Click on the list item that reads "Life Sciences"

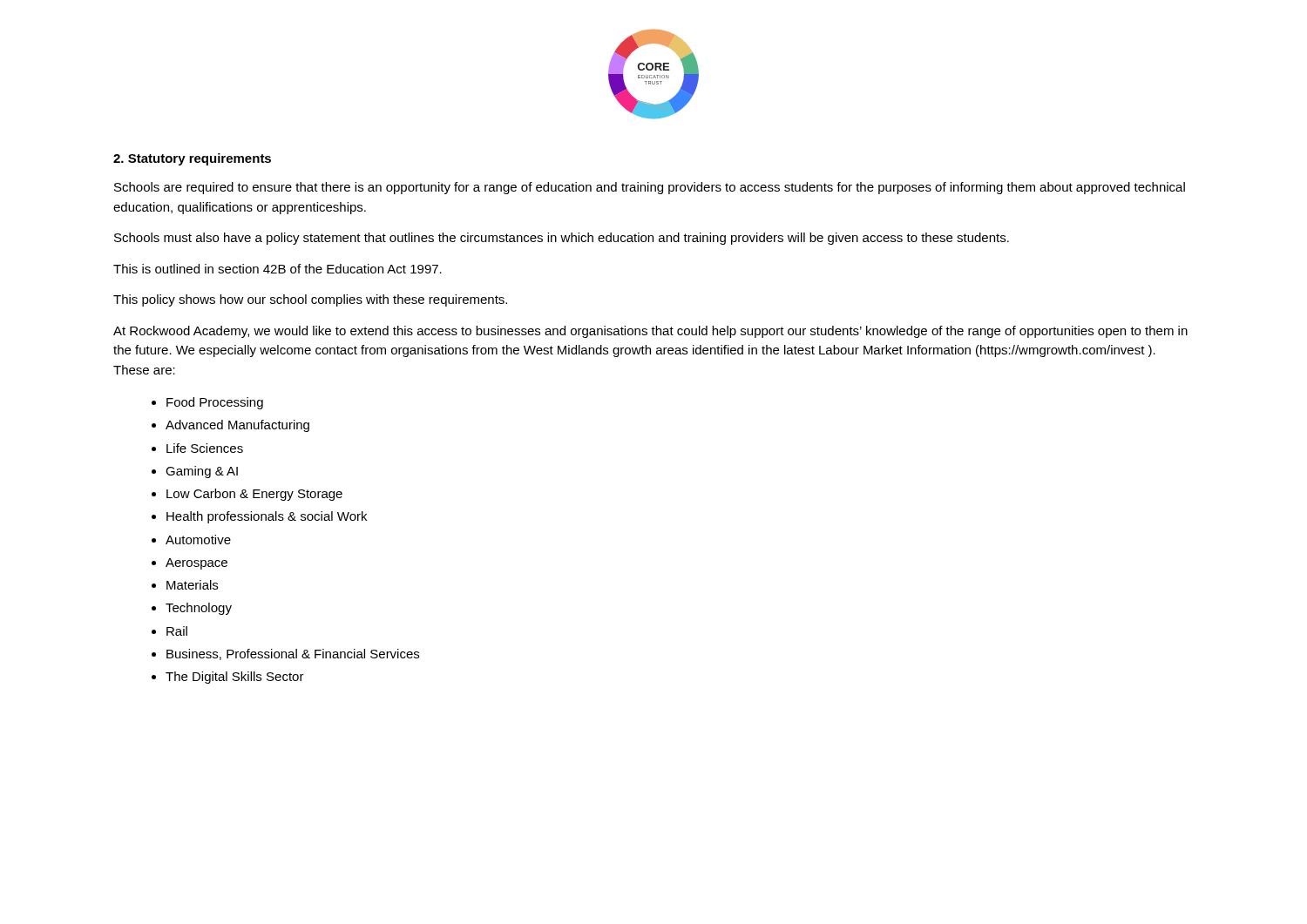[204, 448]
